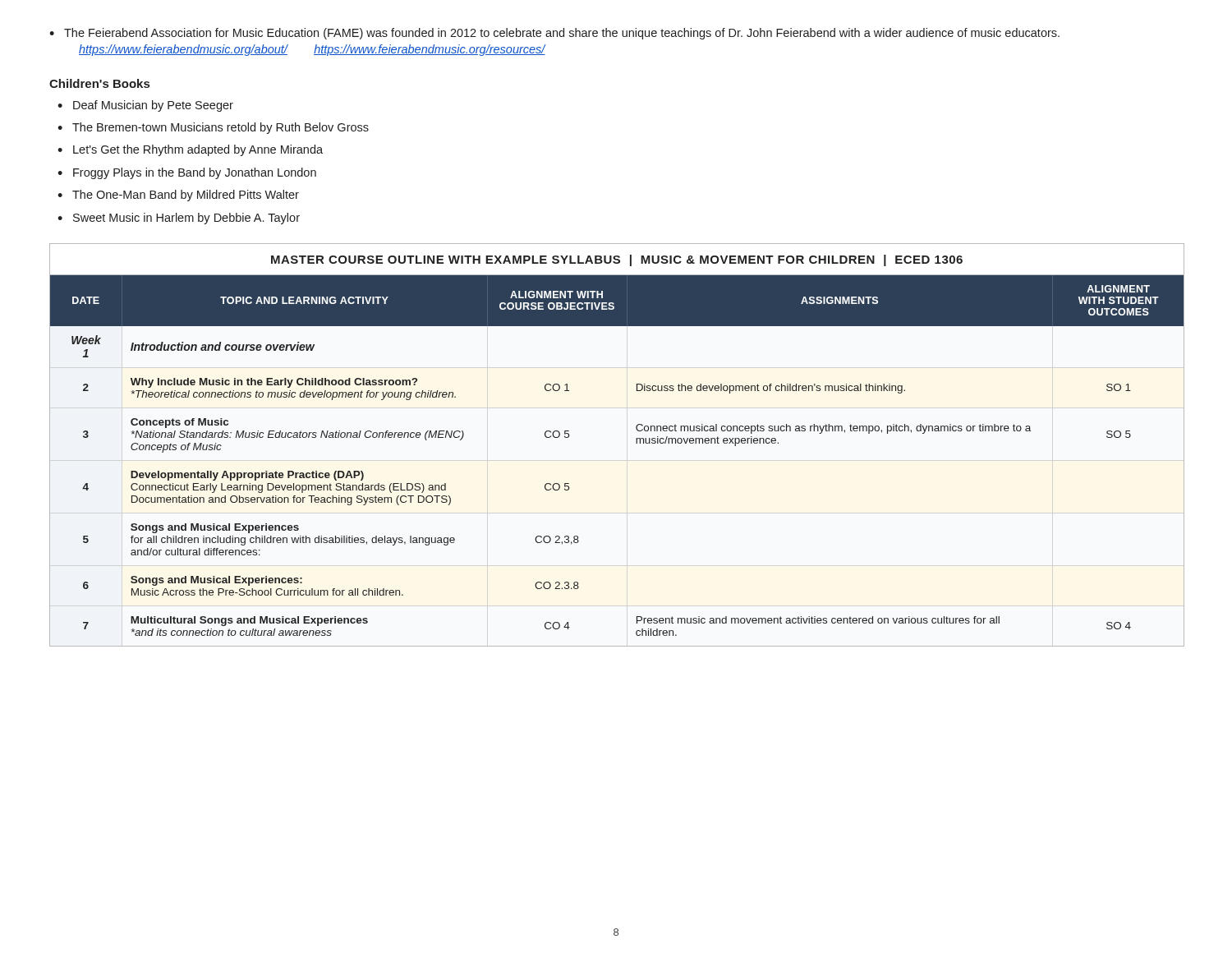Select the list item that reads "•Let's Get the Rhythm"
Image resolution: width=1232 pixels, height=953 pixels.
coord(190,151)
